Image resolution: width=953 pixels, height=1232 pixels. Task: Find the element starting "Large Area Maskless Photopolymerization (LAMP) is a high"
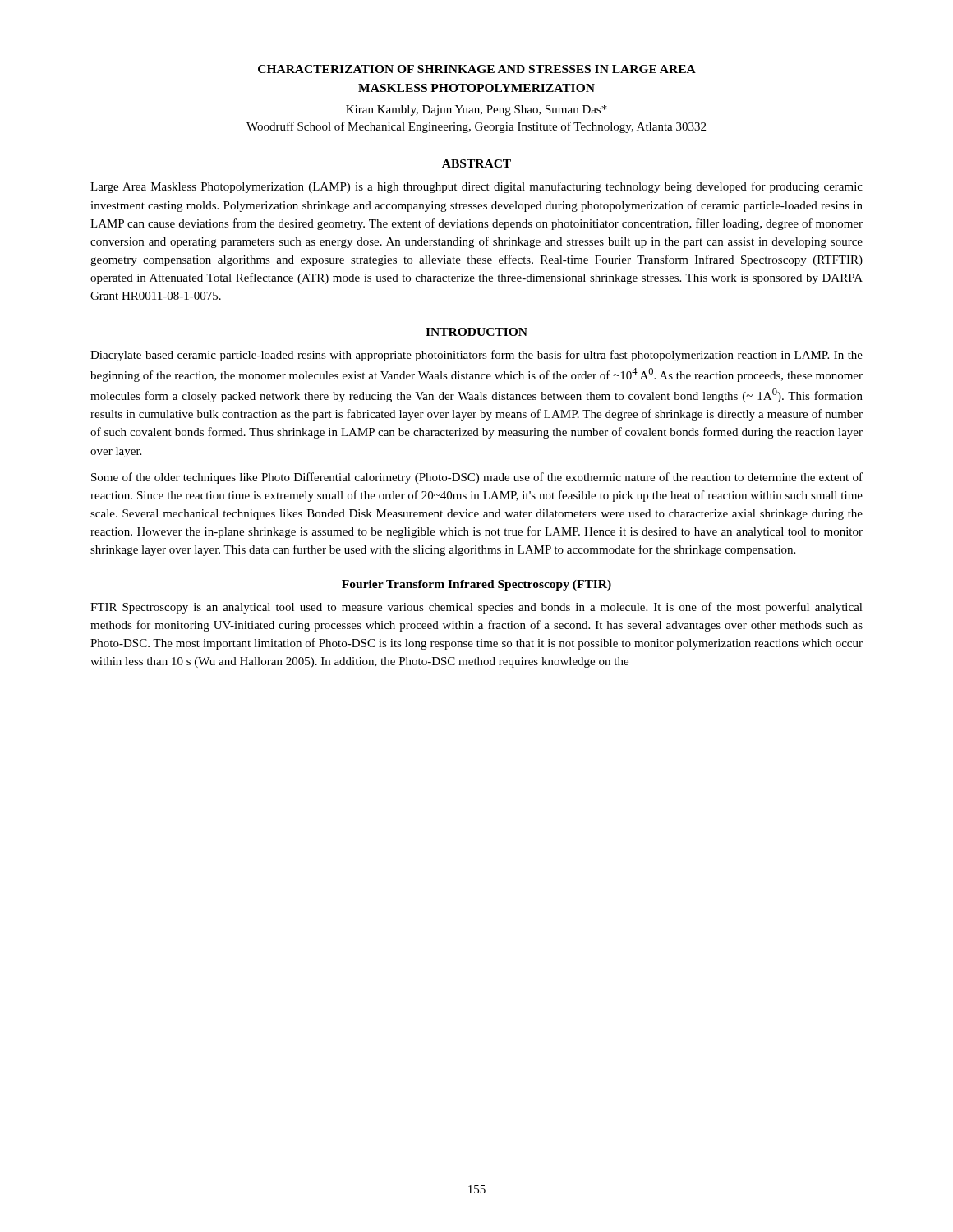click(476, 241)
